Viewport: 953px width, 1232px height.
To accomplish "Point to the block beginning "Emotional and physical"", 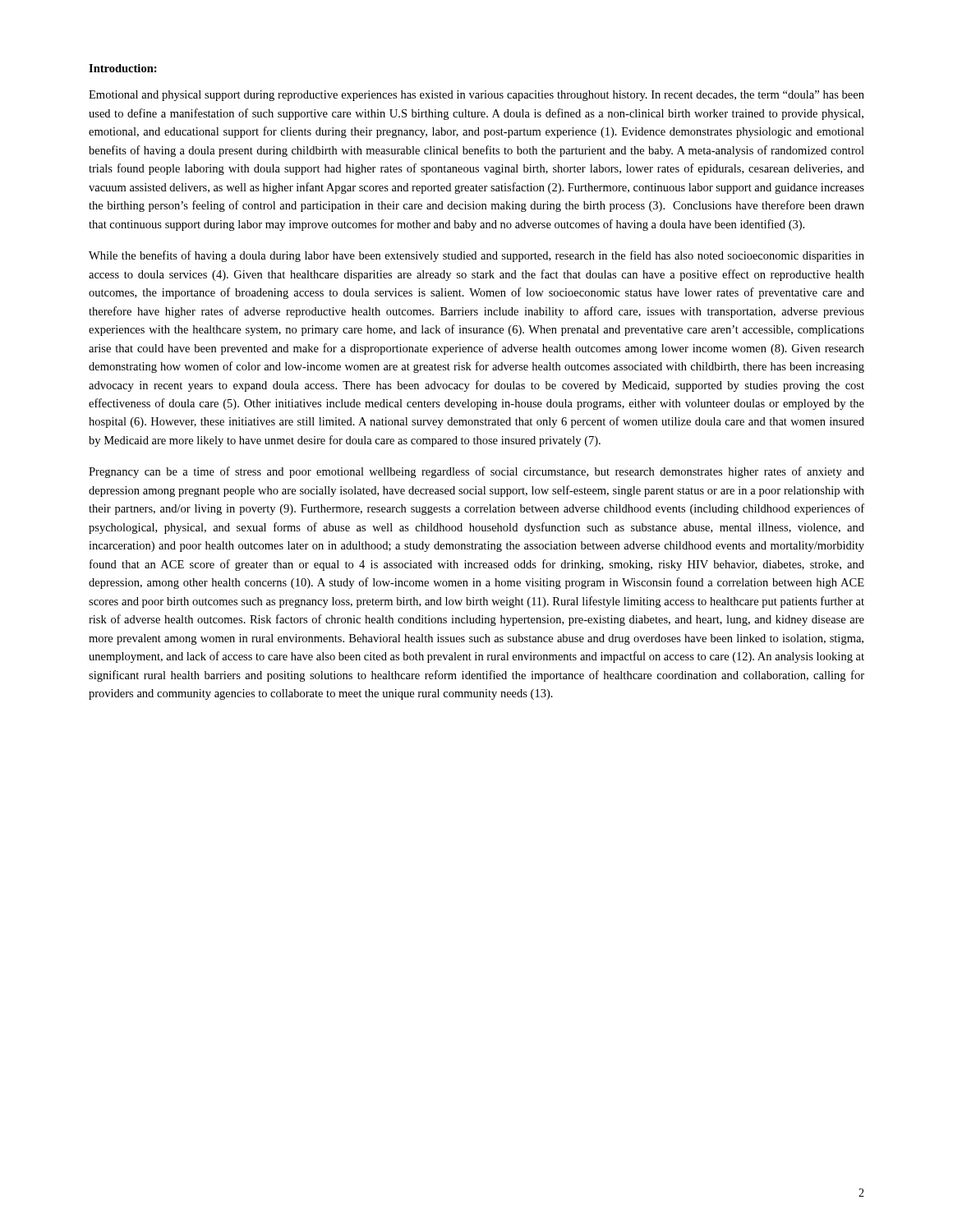I will click(x=476, y=159).
